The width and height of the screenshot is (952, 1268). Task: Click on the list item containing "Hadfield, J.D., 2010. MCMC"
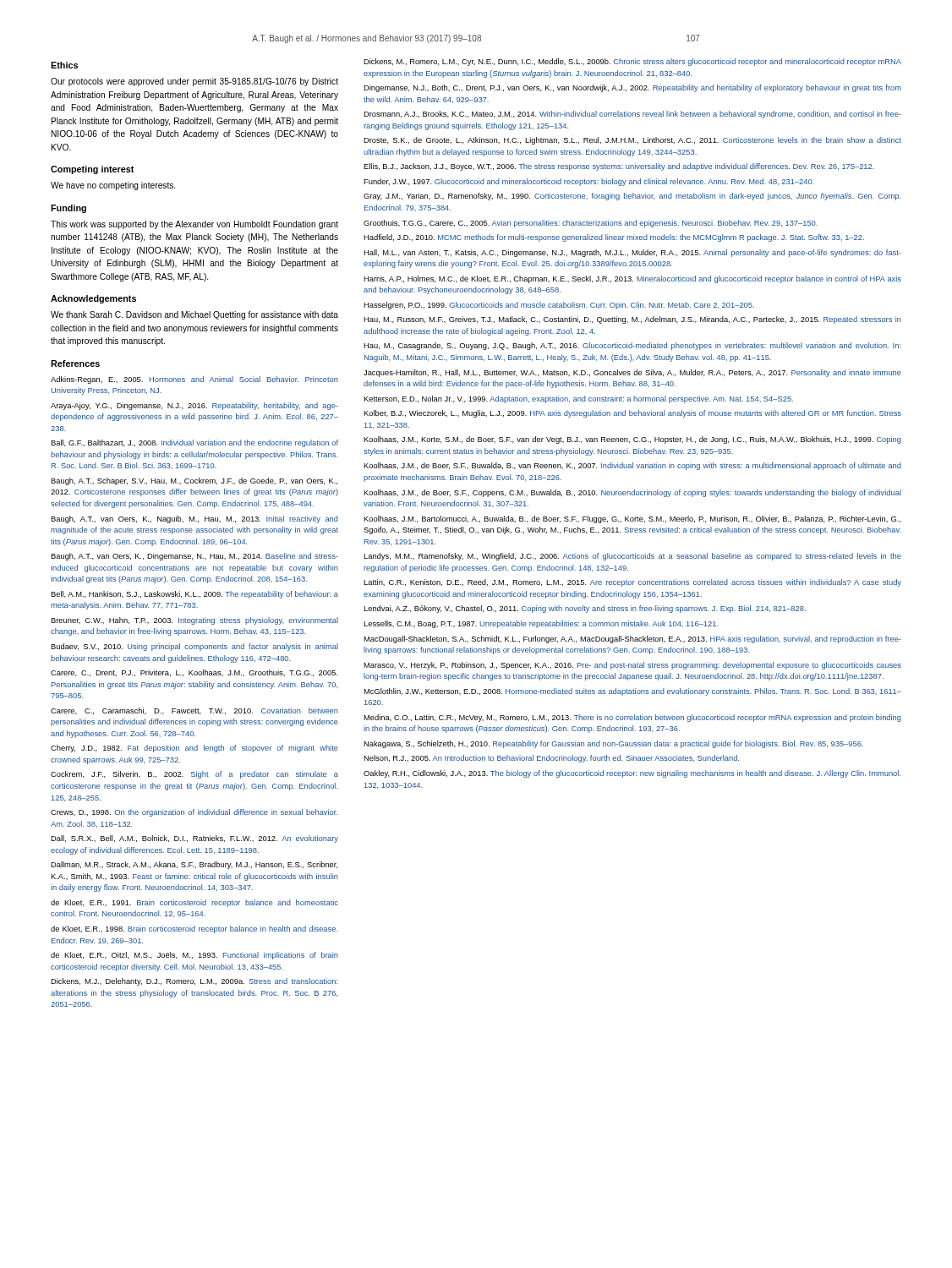(x=614, y=238)
